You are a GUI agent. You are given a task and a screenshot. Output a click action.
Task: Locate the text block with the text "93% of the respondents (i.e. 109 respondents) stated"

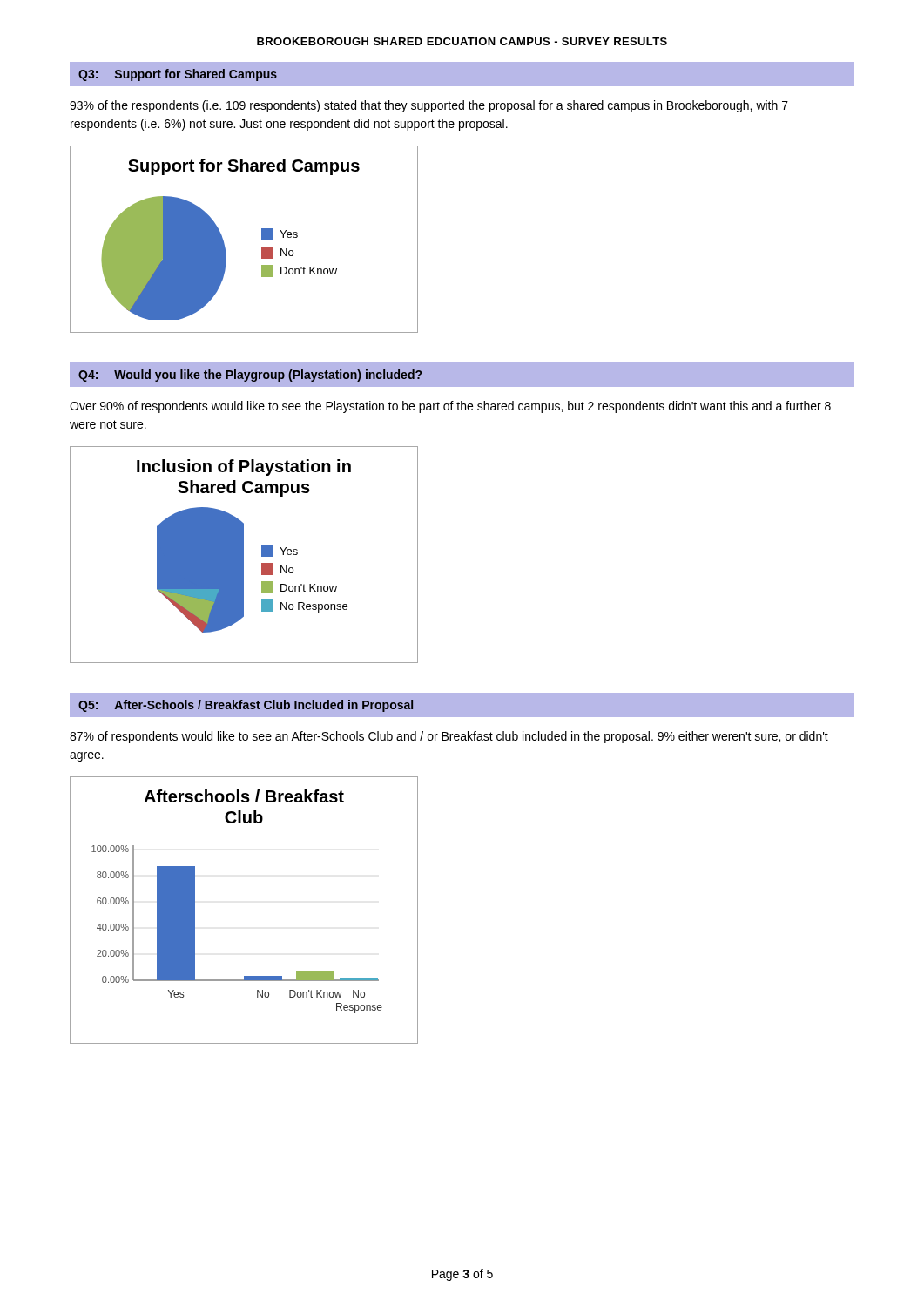tap(429, 115)
